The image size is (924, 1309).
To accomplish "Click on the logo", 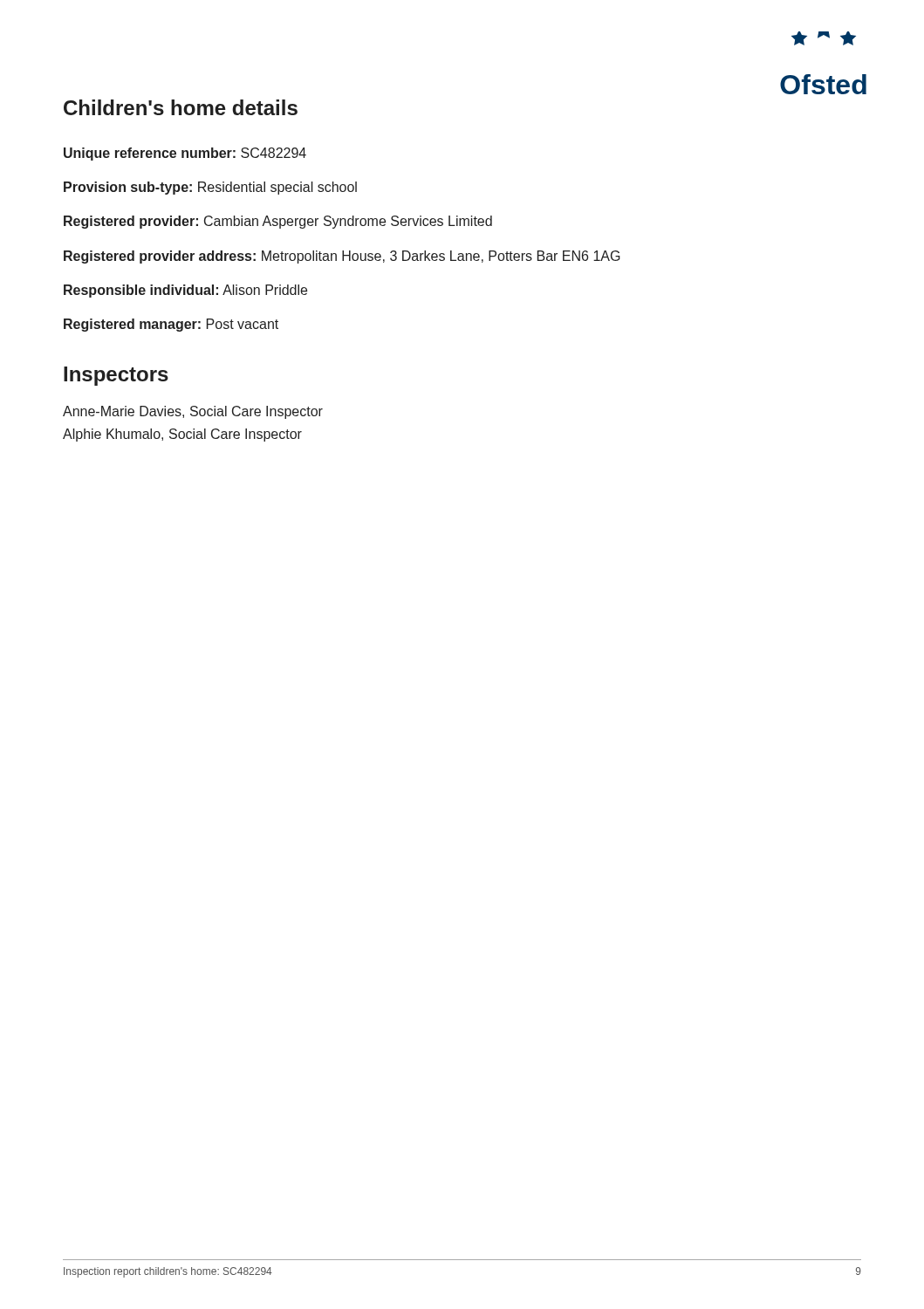I will (x=824, y=72).
